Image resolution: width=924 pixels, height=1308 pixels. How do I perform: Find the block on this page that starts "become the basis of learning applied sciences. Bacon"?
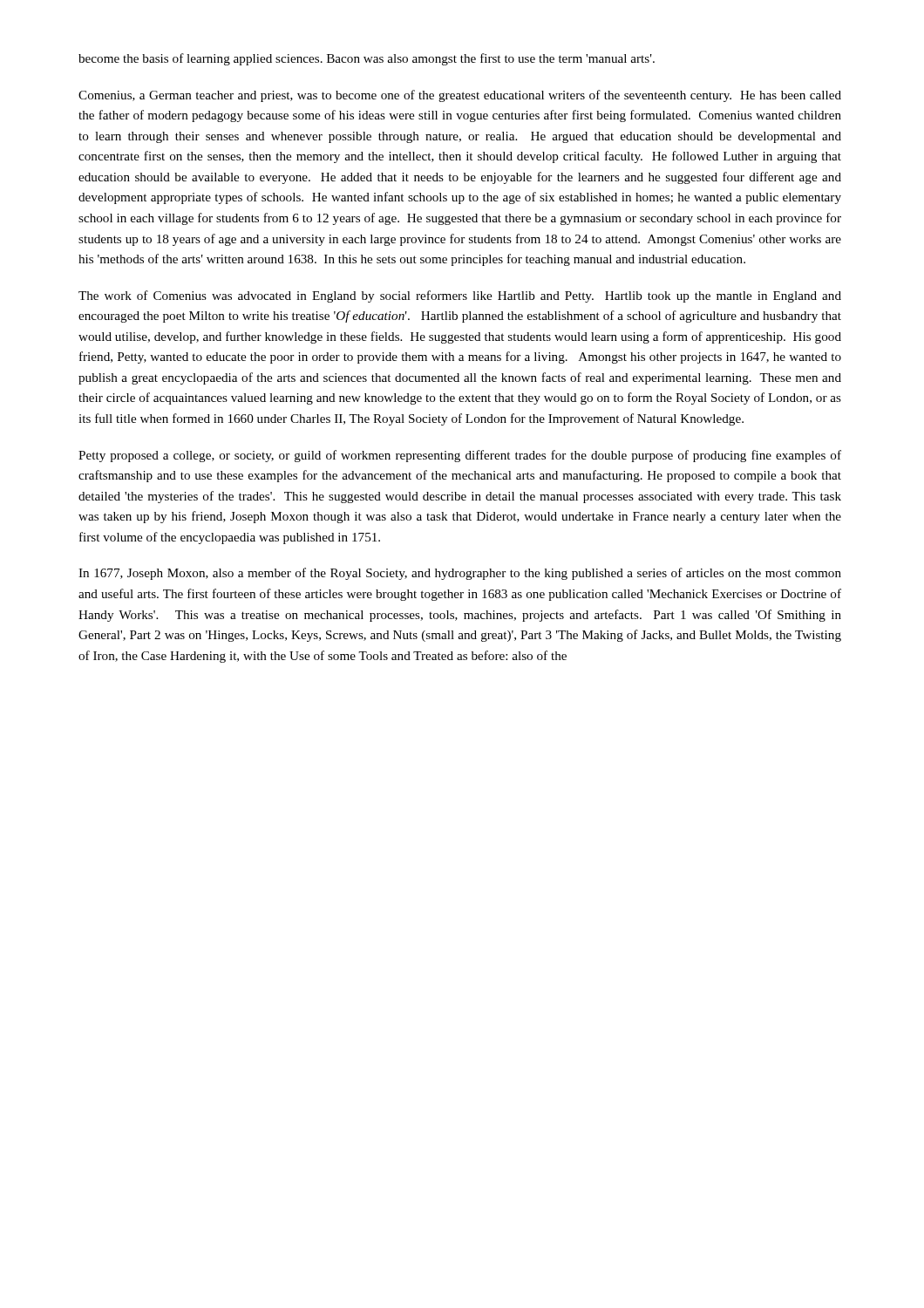pos(367,58)
